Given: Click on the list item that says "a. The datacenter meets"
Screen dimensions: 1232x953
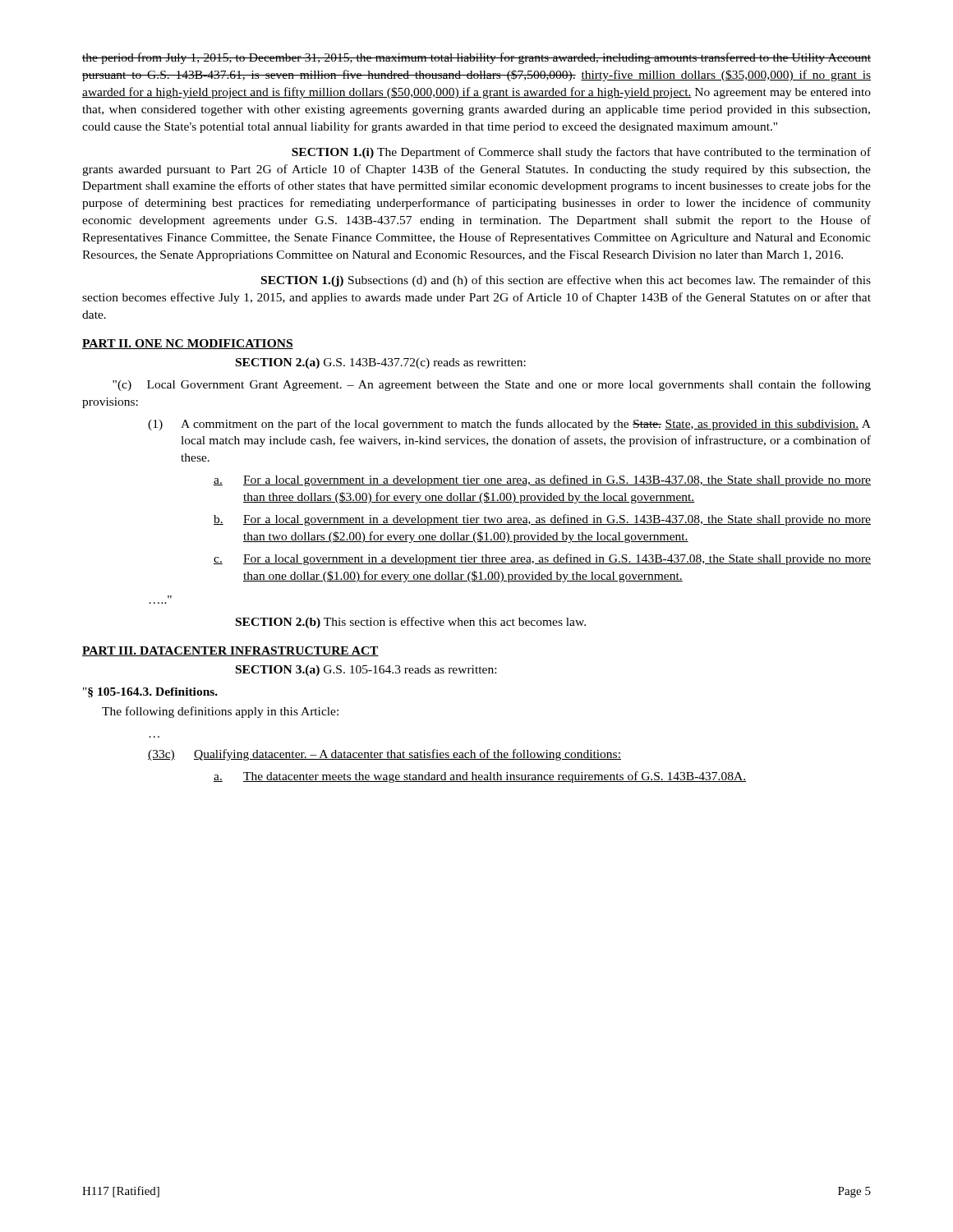Looking at the screenshot, I should click(542, 777).
